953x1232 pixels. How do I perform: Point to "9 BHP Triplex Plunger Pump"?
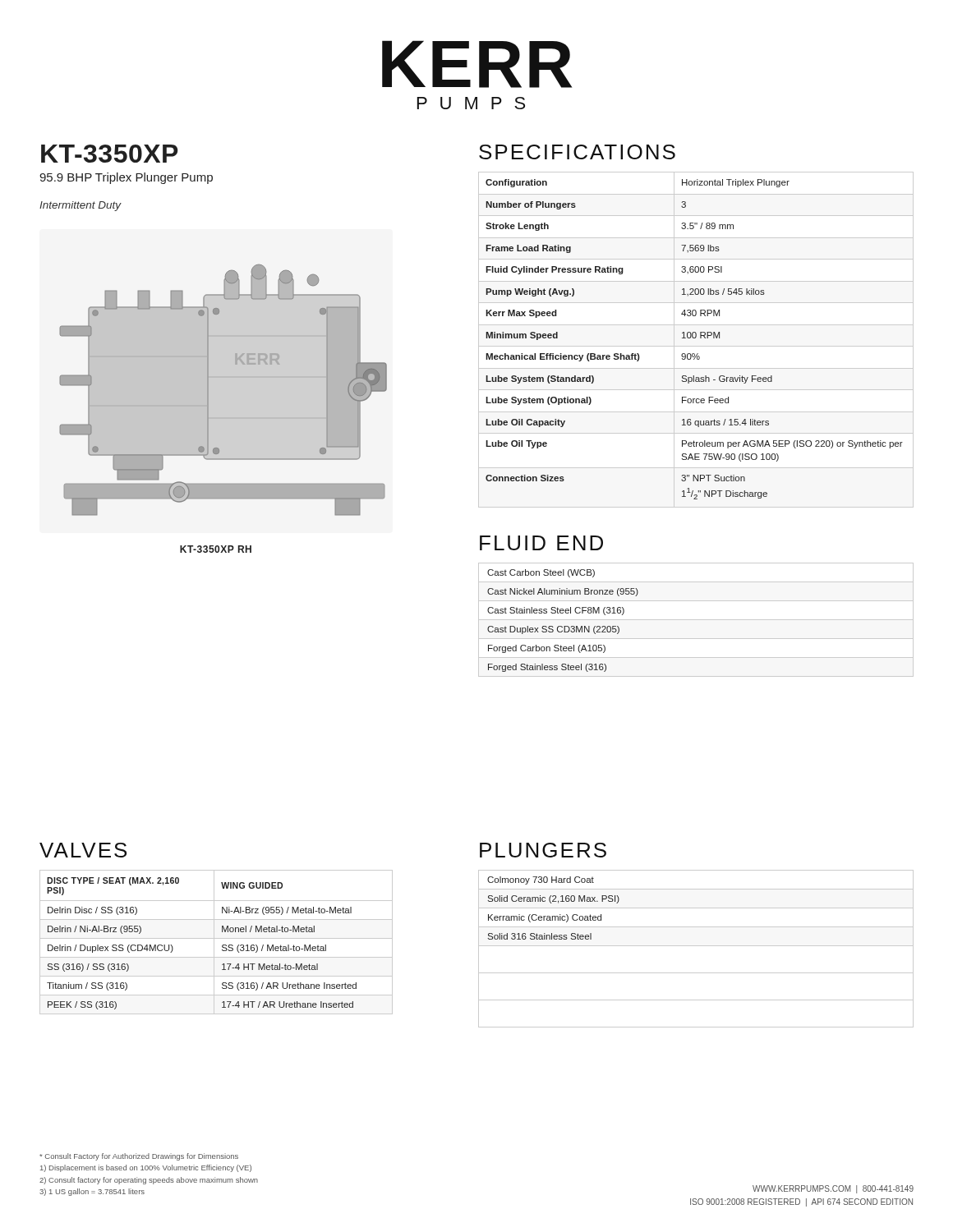click(126, 177)
